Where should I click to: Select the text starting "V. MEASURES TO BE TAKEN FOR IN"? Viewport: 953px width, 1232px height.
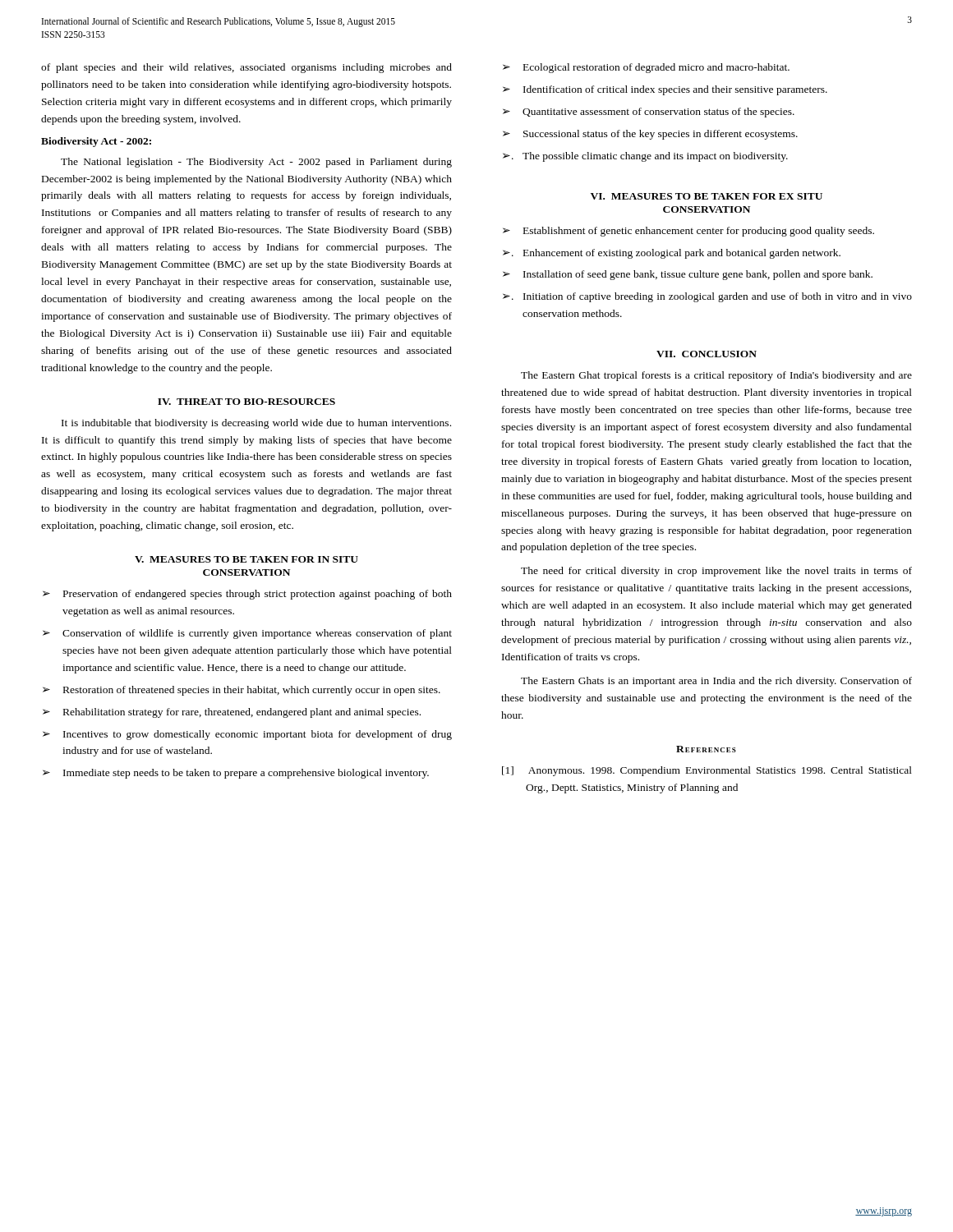246,566
